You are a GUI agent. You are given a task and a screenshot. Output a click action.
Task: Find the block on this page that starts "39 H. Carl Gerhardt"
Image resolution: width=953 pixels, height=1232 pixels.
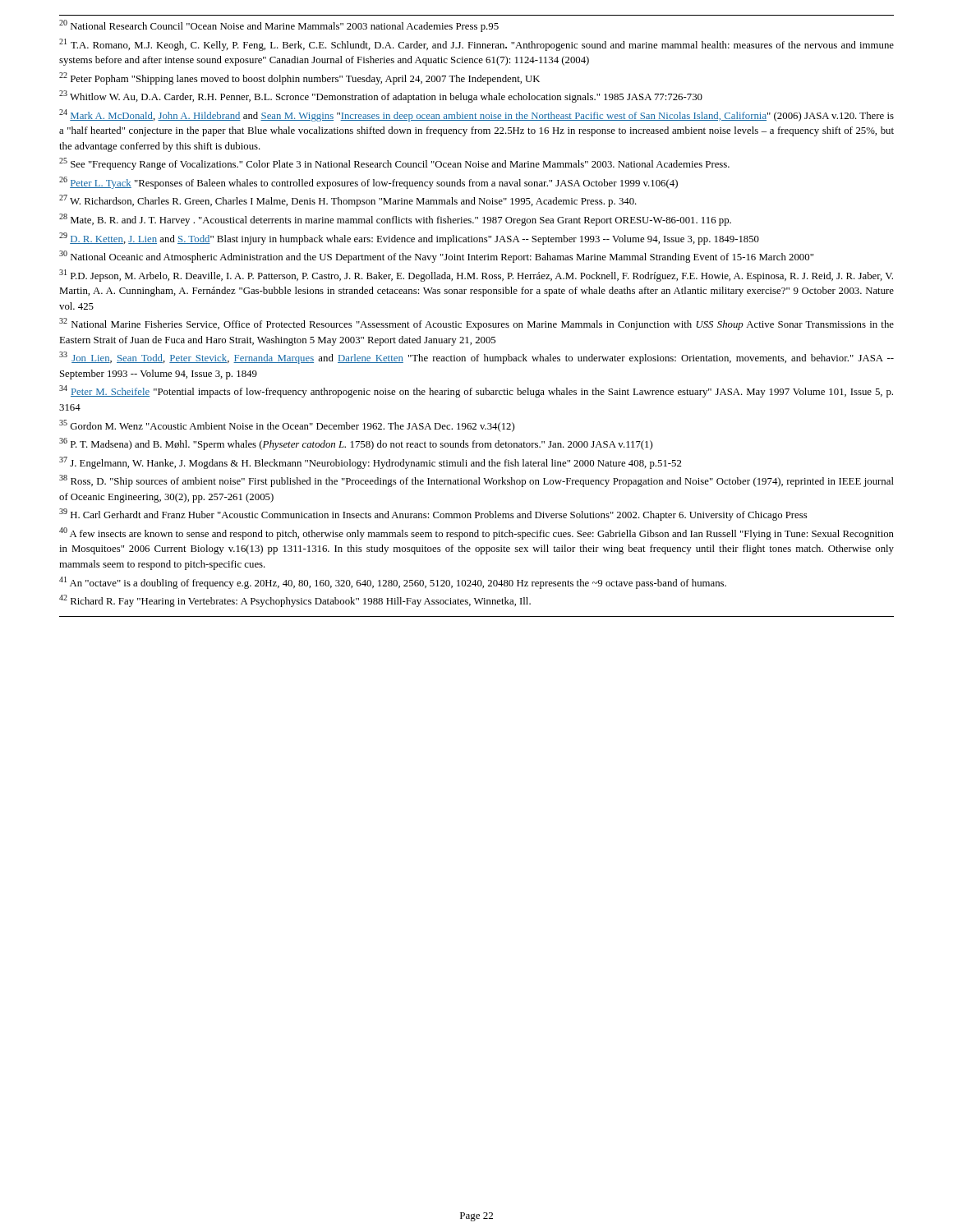click(x=433, y=514)
